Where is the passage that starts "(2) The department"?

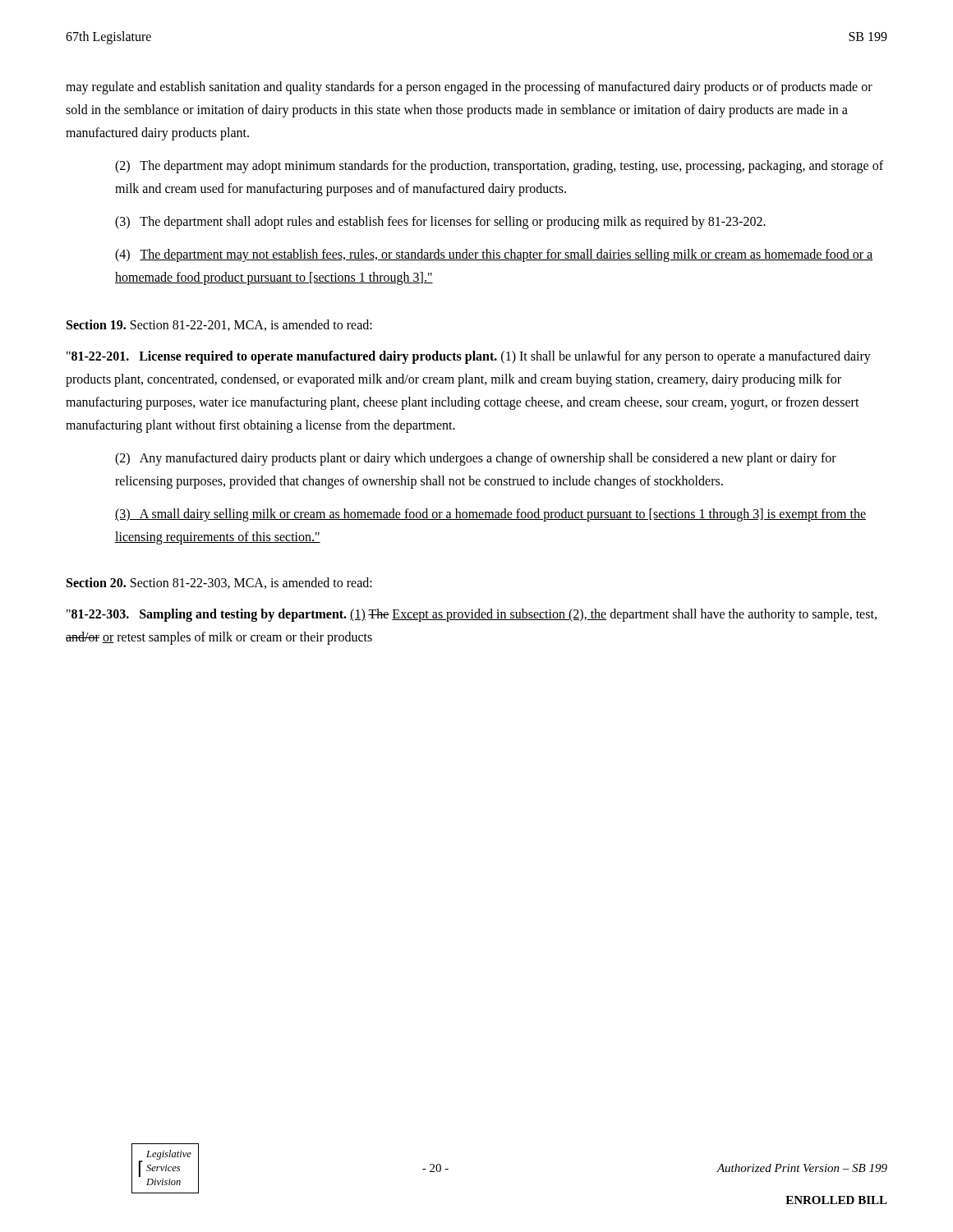[499, 177]
